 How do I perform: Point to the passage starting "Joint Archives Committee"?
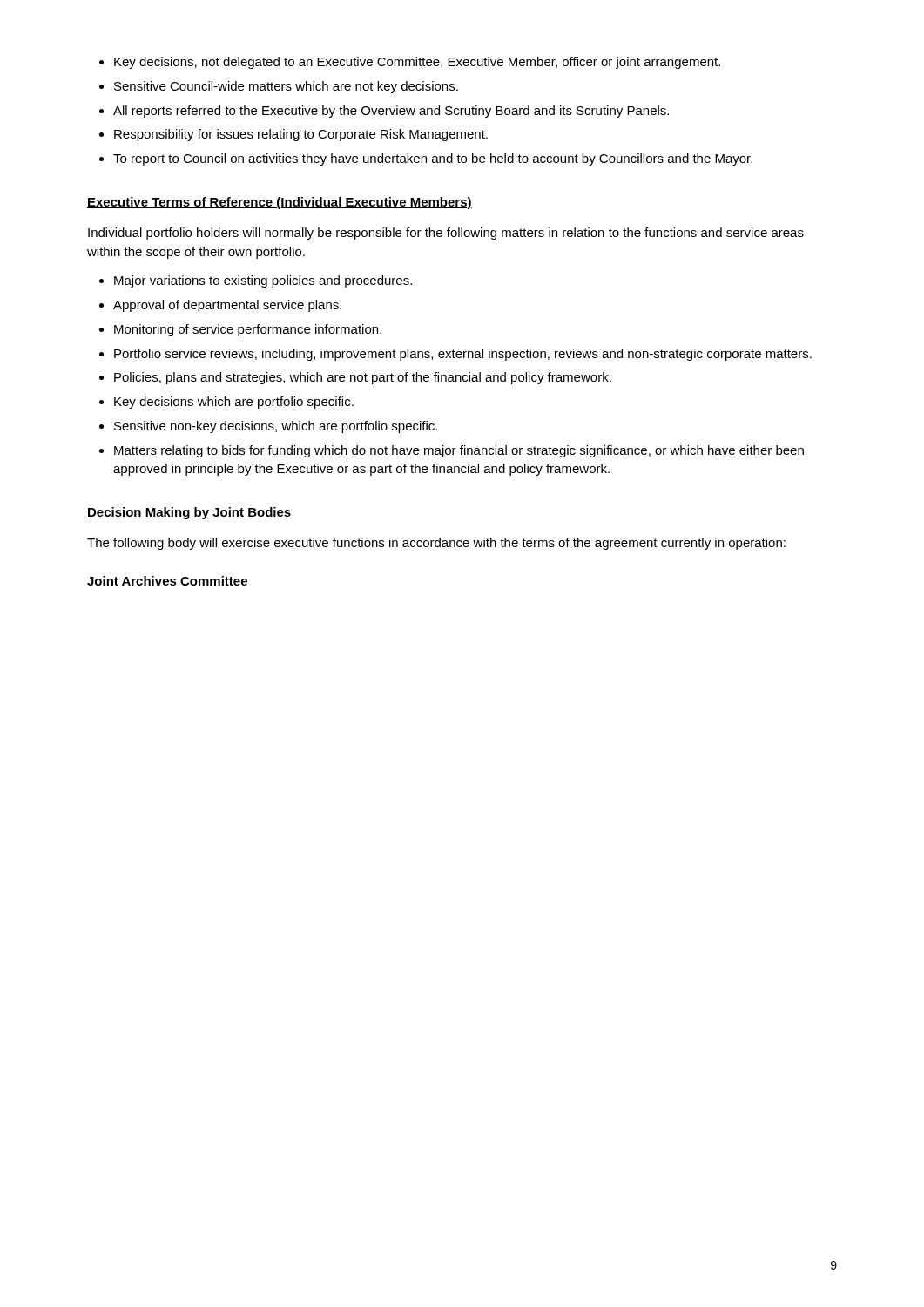pyautogui.click(x=167, y=581)
